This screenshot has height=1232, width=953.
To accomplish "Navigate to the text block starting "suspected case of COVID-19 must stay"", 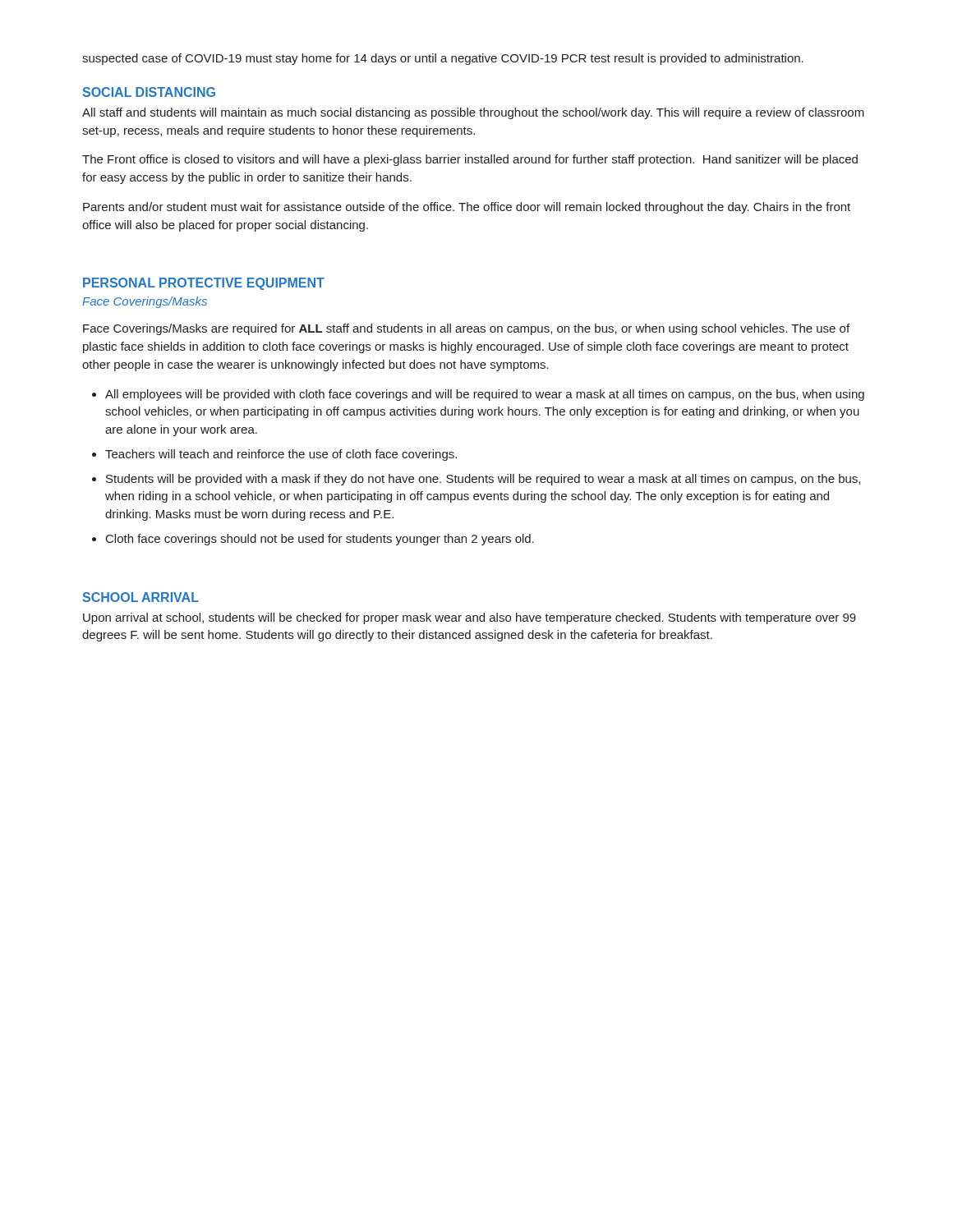I will (443, 58).
